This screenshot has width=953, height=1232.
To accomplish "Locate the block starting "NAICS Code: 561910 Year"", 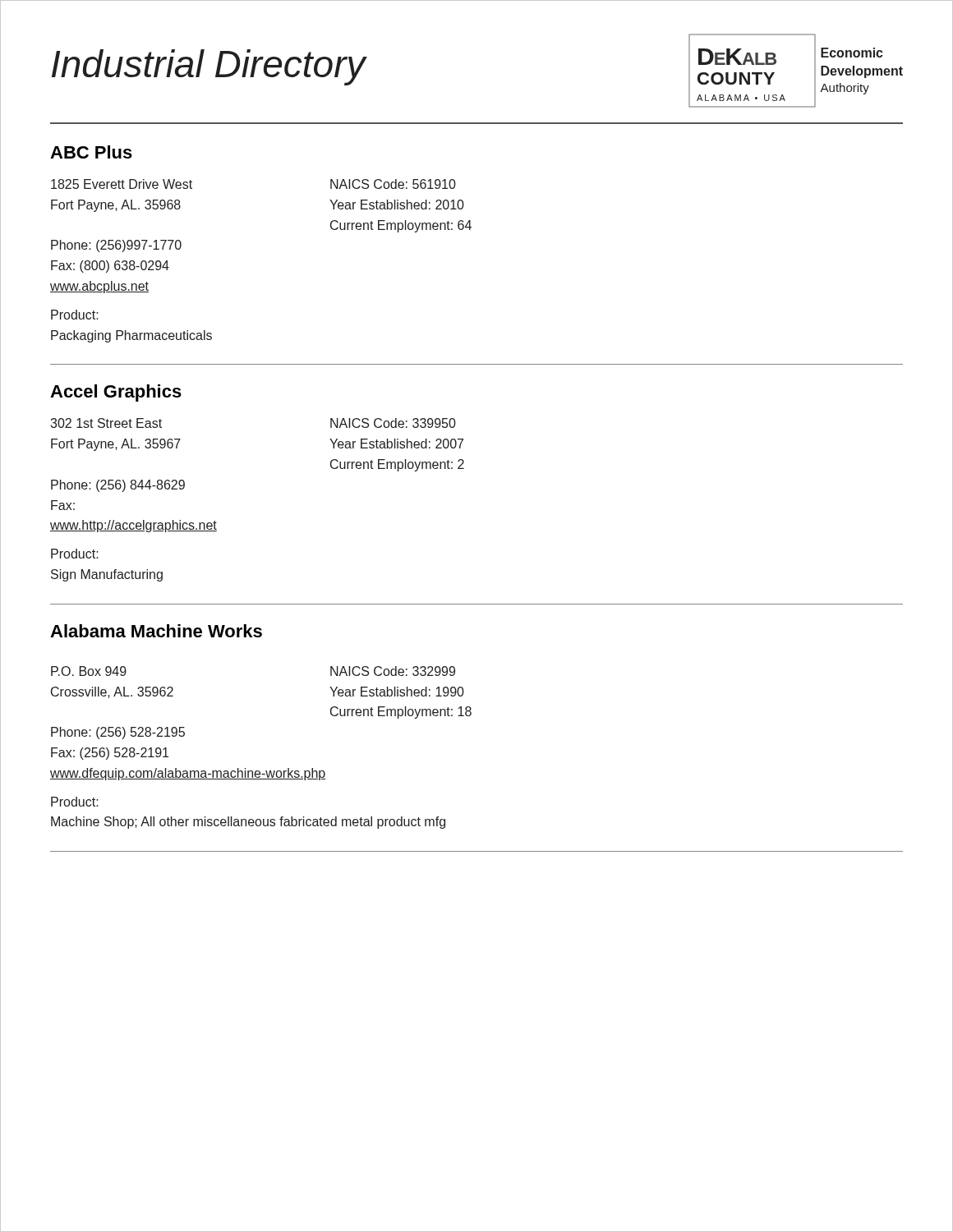I will tap(401, 205).
